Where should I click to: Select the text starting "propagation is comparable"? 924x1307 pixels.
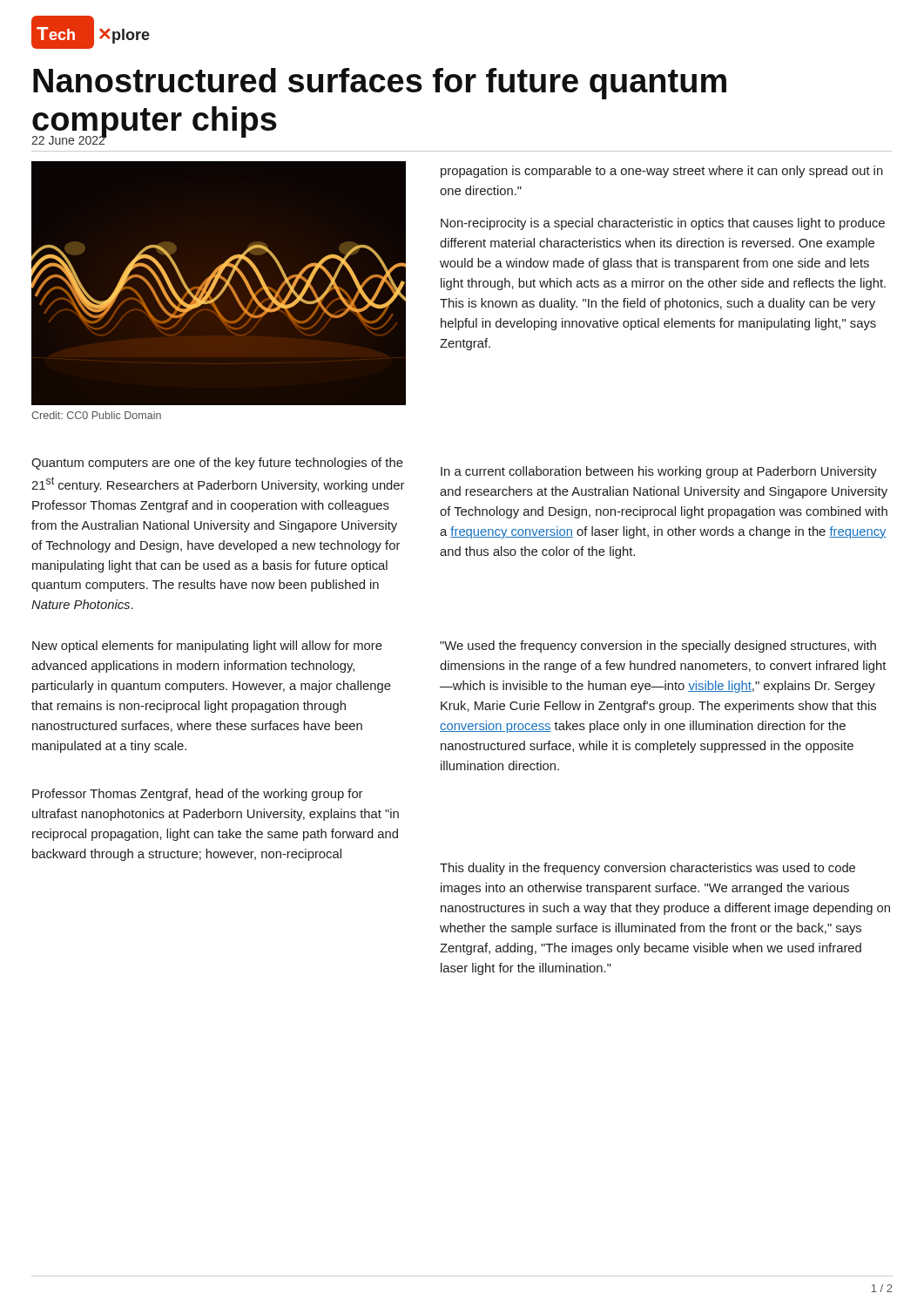(666, 181)
